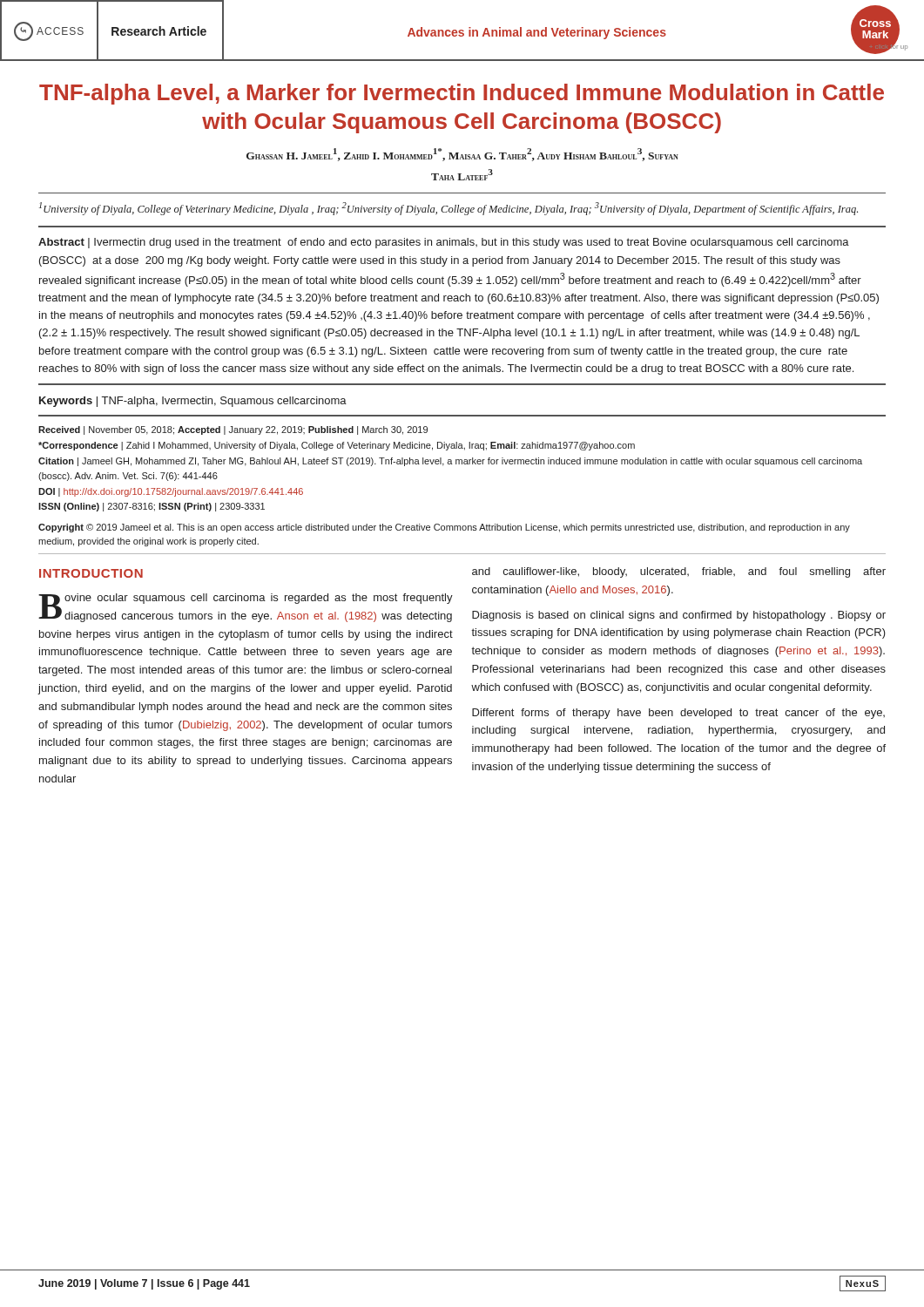Locate the block of text that opens with "Bovine ocular squamous"

pyautogui.click(x=245, y=689)
